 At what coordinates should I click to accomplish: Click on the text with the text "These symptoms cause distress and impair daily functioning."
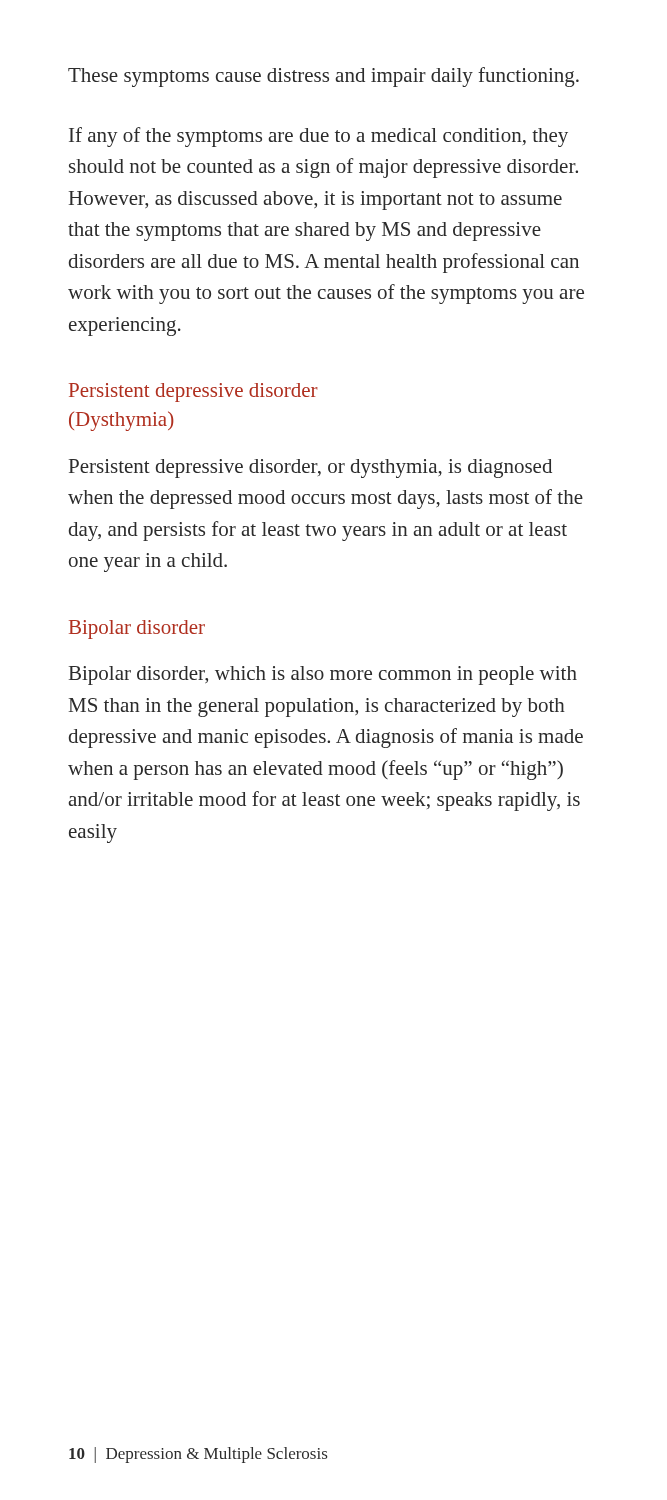tap(324, 75)
